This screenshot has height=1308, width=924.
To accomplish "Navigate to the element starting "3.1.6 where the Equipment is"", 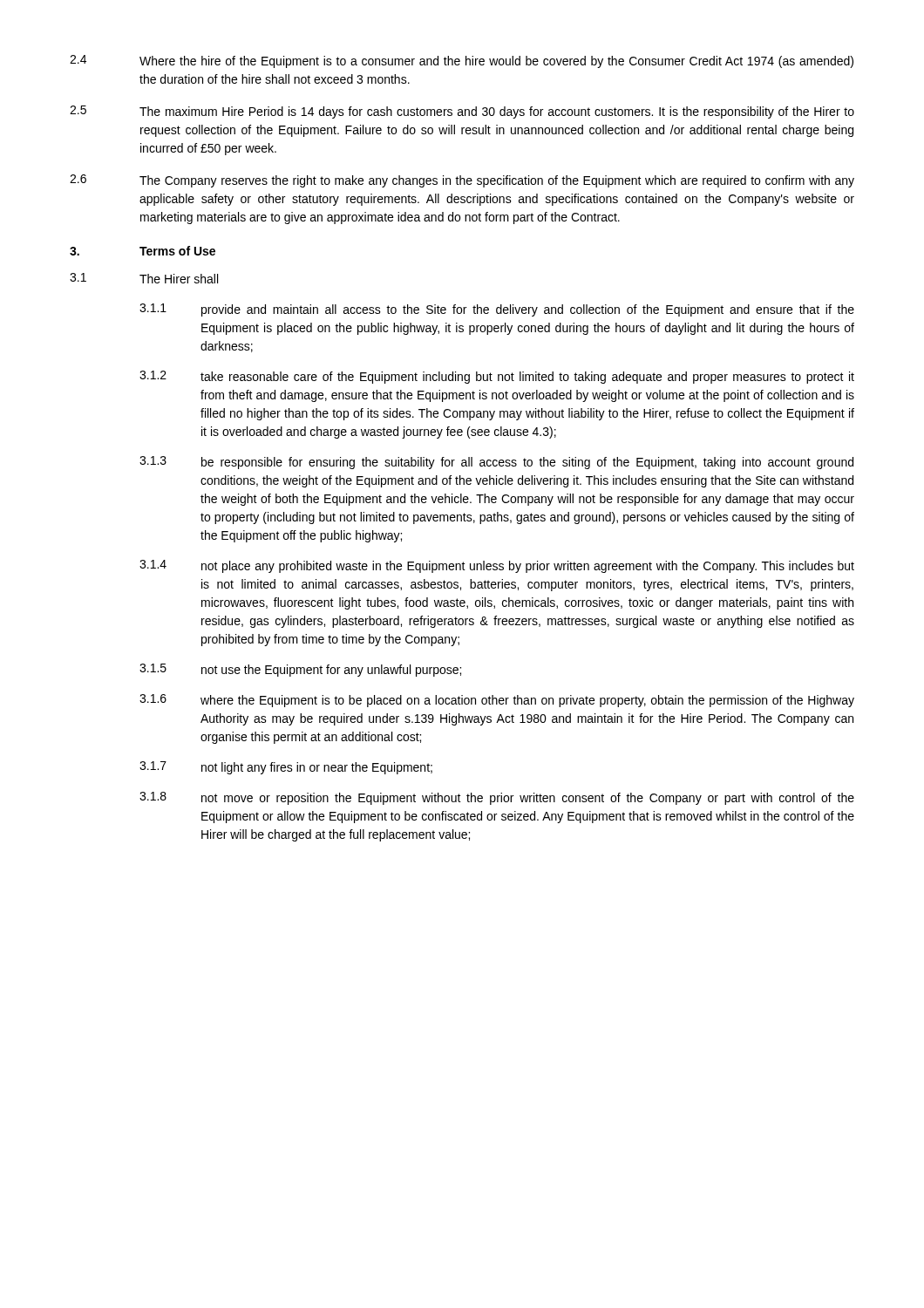I will click(497, 719).
